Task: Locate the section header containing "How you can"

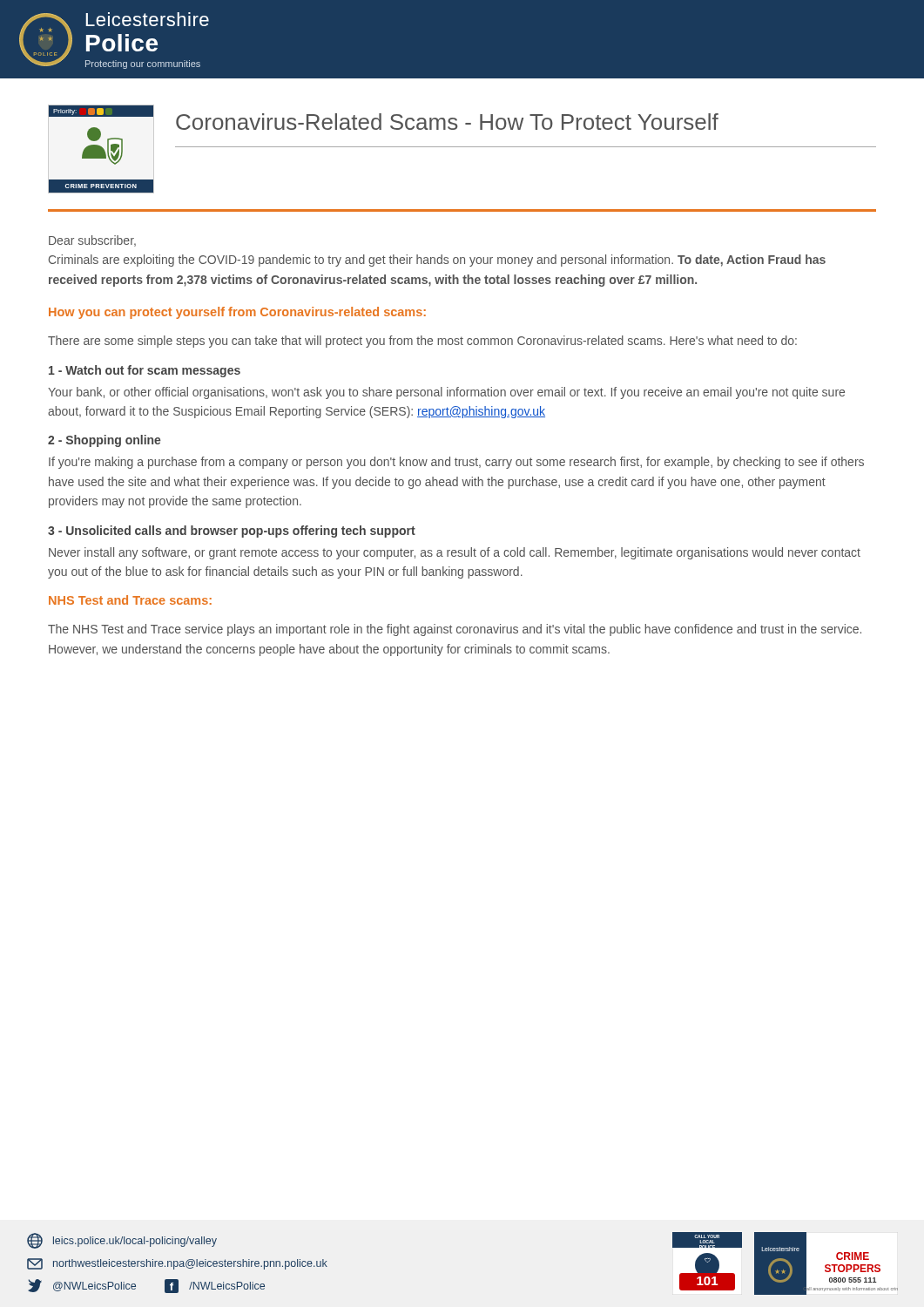Action: (x=237, y=313)
